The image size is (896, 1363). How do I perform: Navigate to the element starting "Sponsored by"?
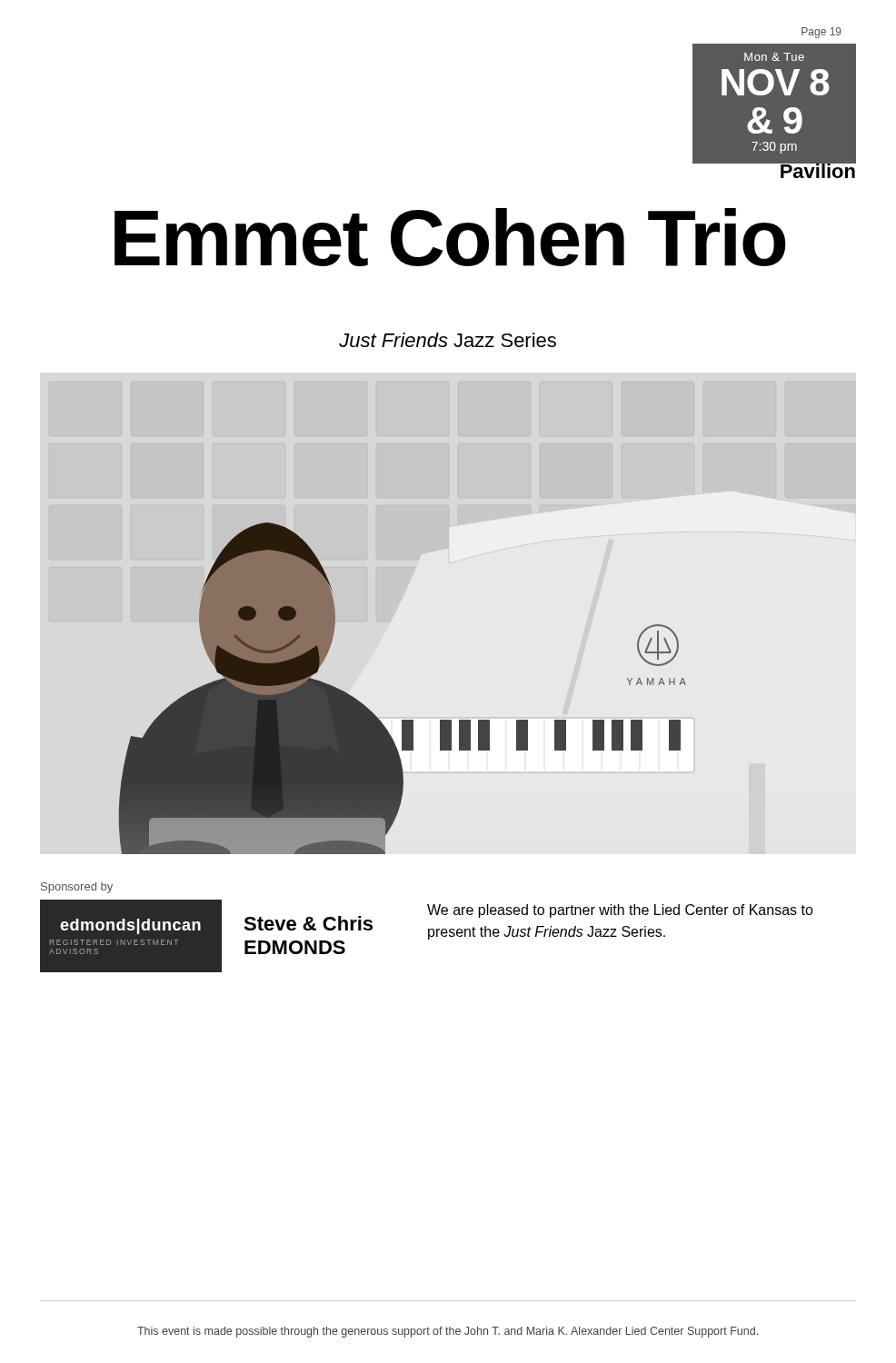(76, 886)
